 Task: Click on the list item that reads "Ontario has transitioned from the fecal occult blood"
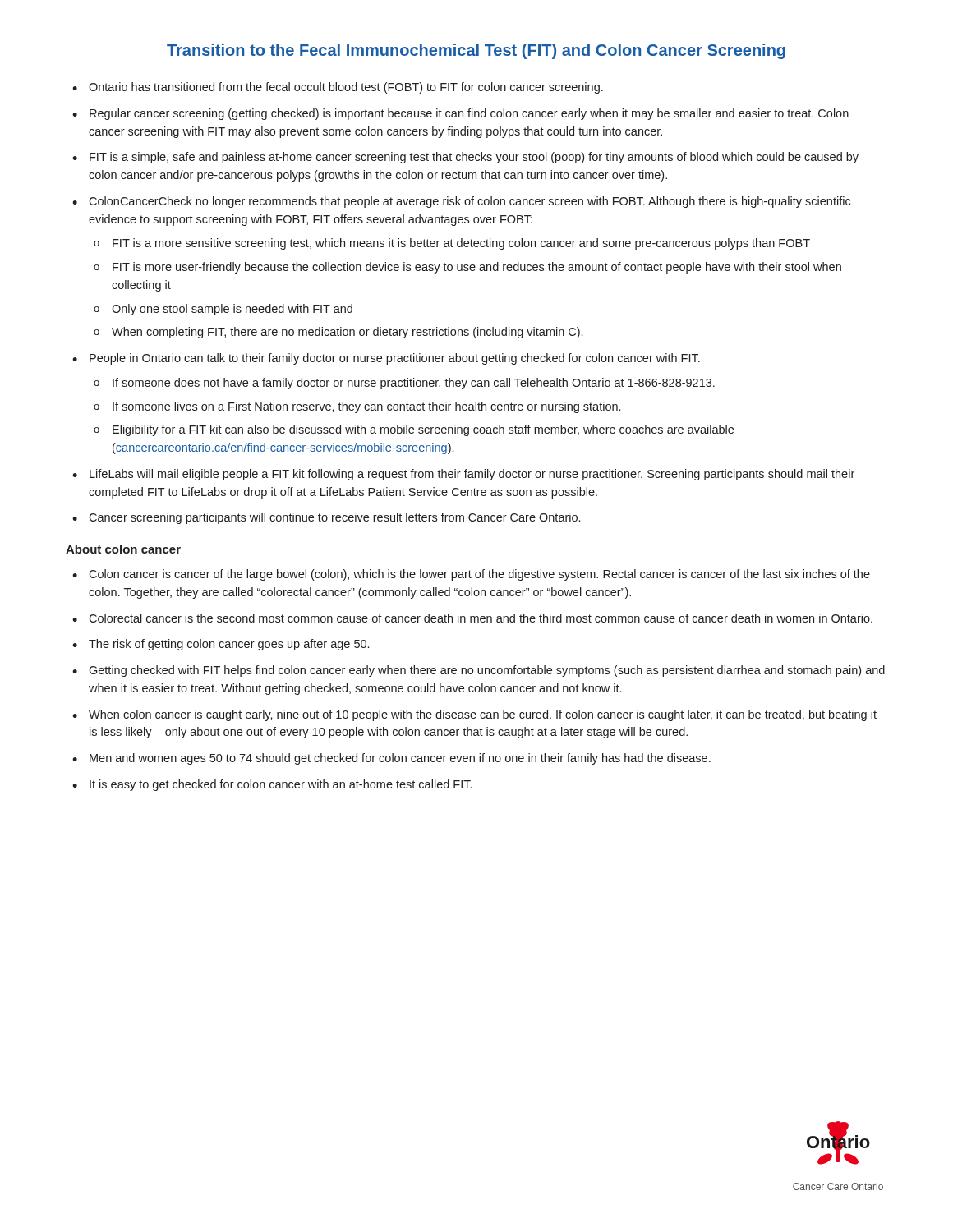pyautogui.click(x=346, y=87)
